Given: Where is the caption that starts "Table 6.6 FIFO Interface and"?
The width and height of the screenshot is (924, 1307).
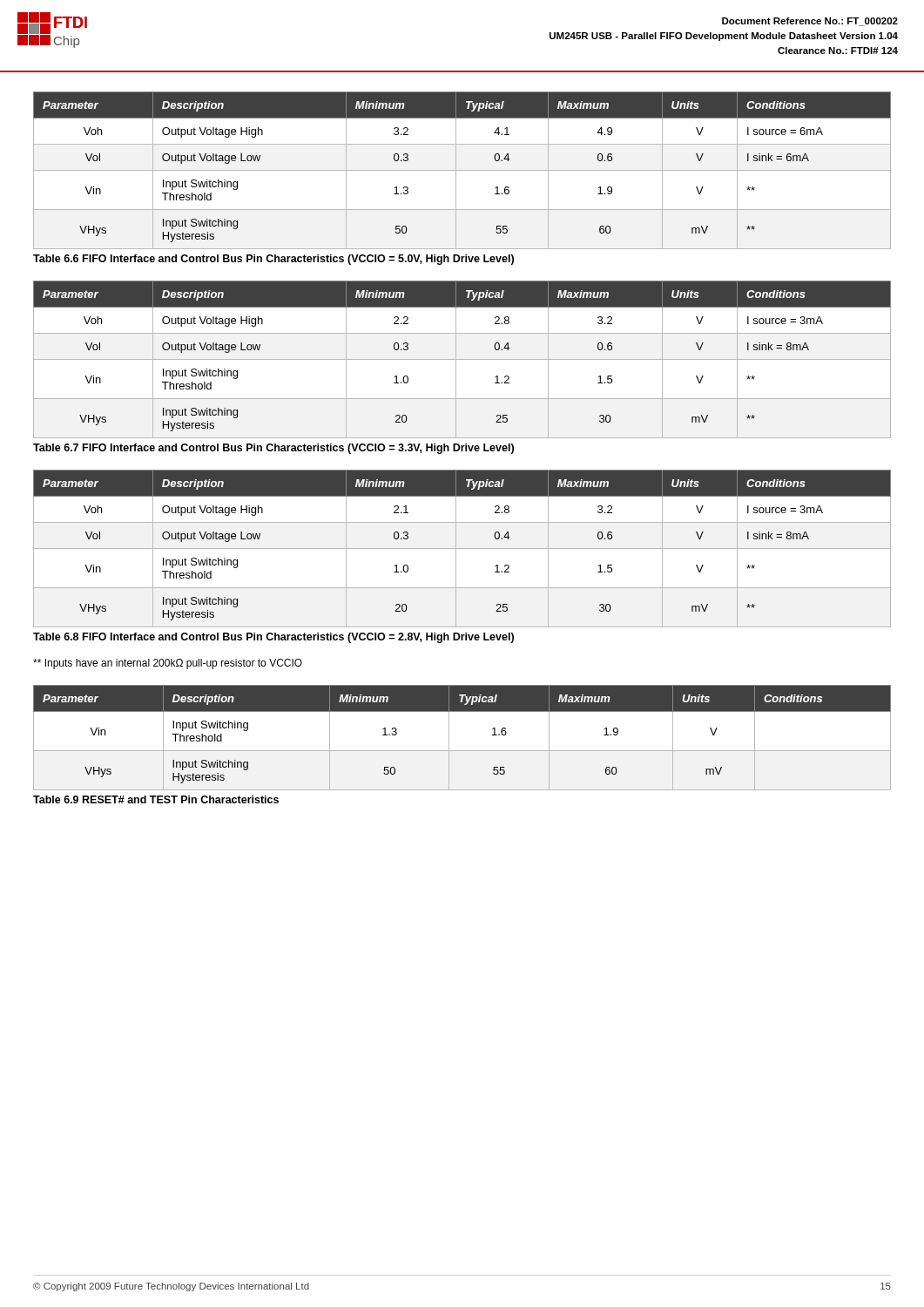Looking at the screenshot, I should (x=274, y=259).
